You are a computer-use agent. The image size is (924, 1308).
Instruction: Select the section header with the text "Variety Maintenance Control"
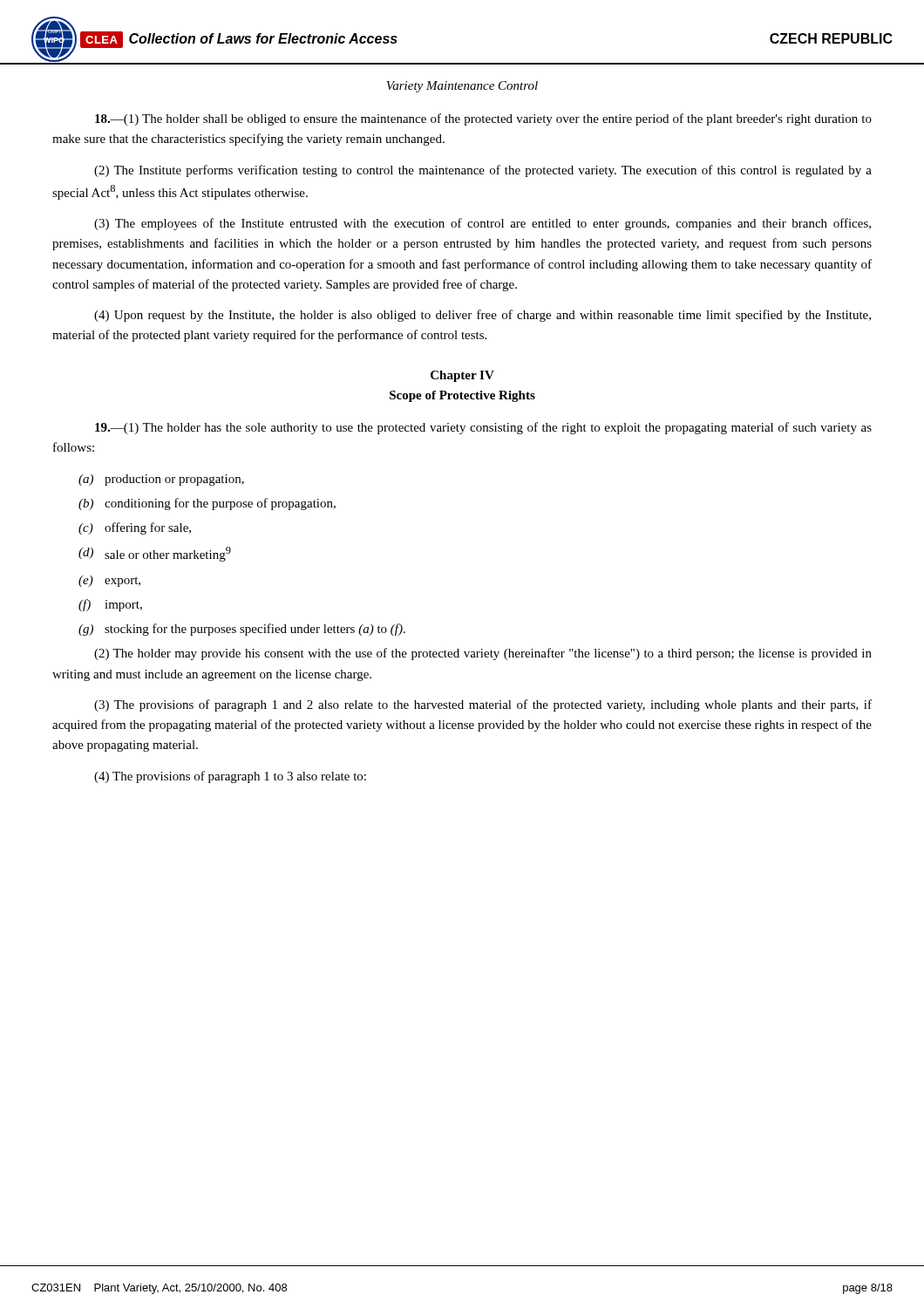[462, 85]
